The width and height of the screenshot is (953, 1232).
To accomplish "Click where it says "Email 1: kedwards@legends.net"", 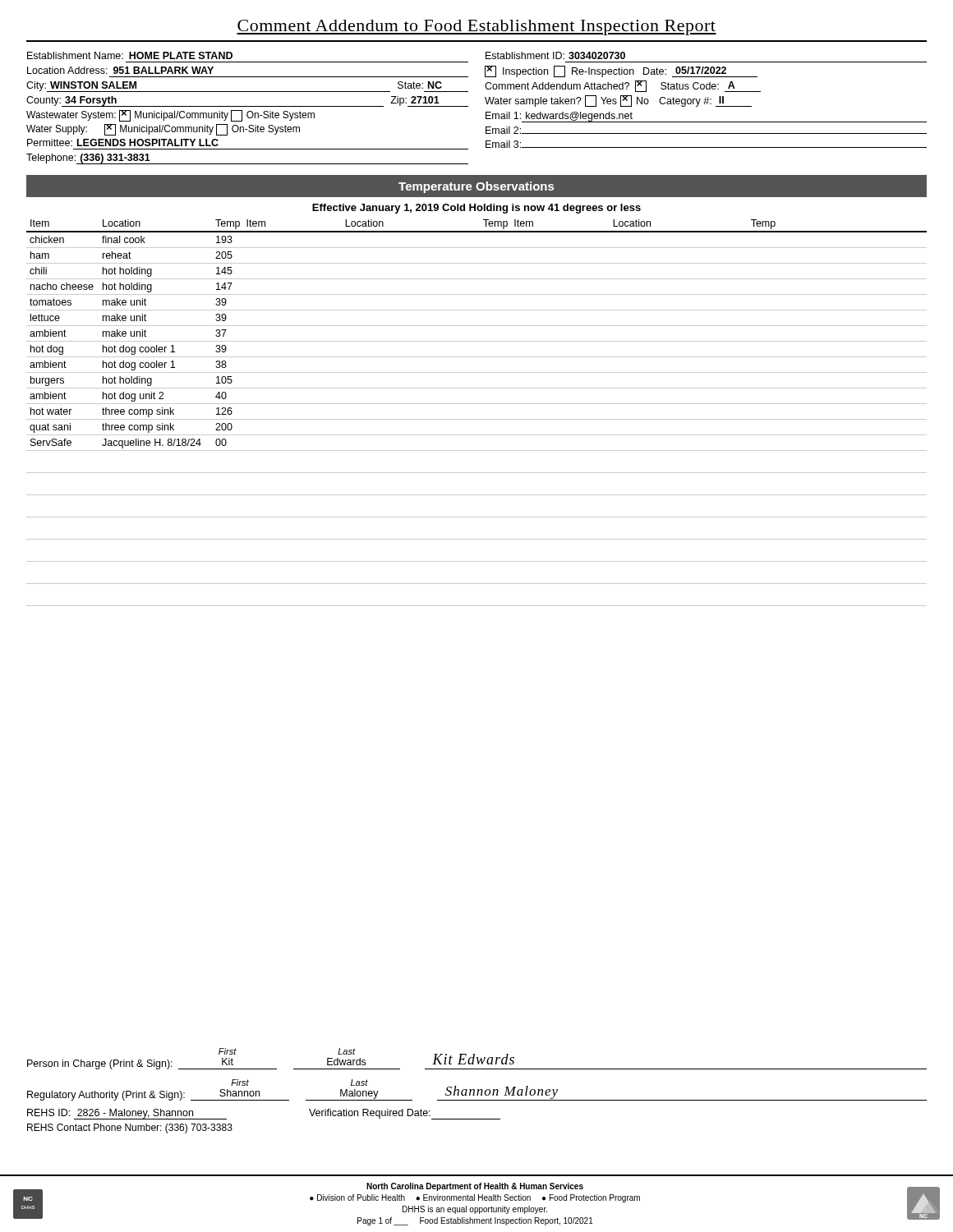I will point(706,116).
